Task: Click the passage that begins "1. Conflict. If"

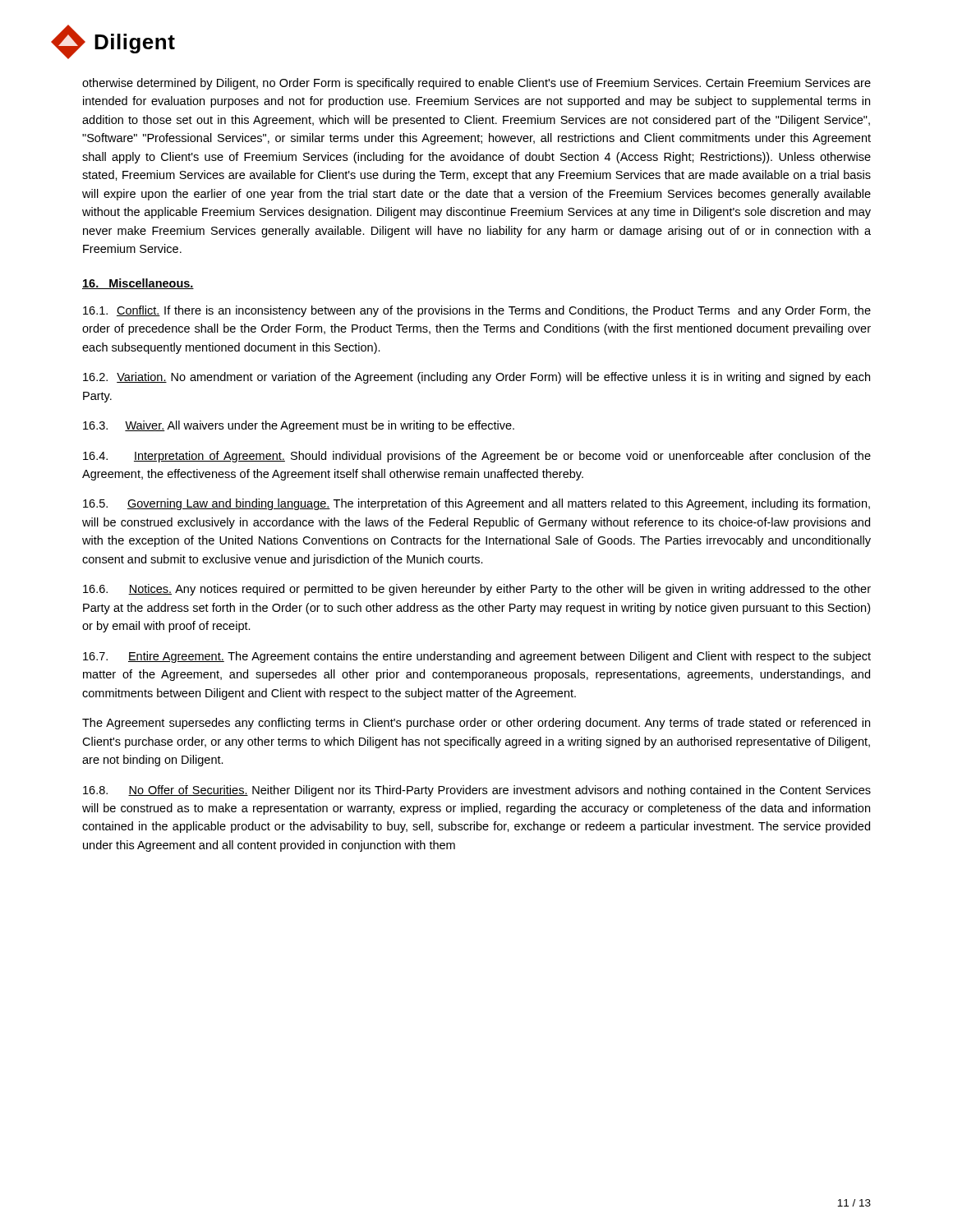Action: pos(476,329)
